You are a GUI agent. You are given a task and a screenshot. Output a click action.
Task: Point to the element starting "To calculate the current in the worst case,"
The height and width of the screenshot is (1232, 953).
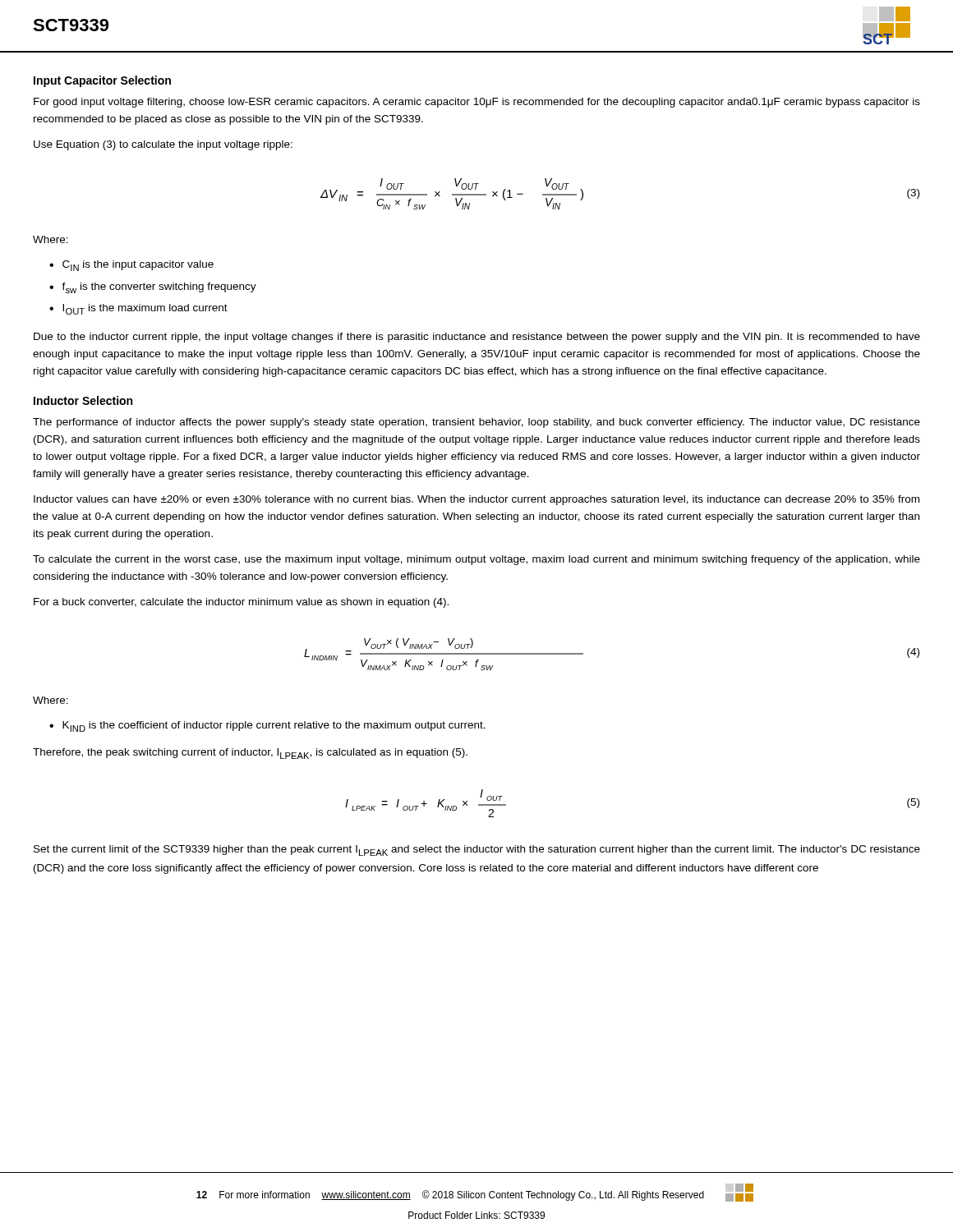pos(476,567)
